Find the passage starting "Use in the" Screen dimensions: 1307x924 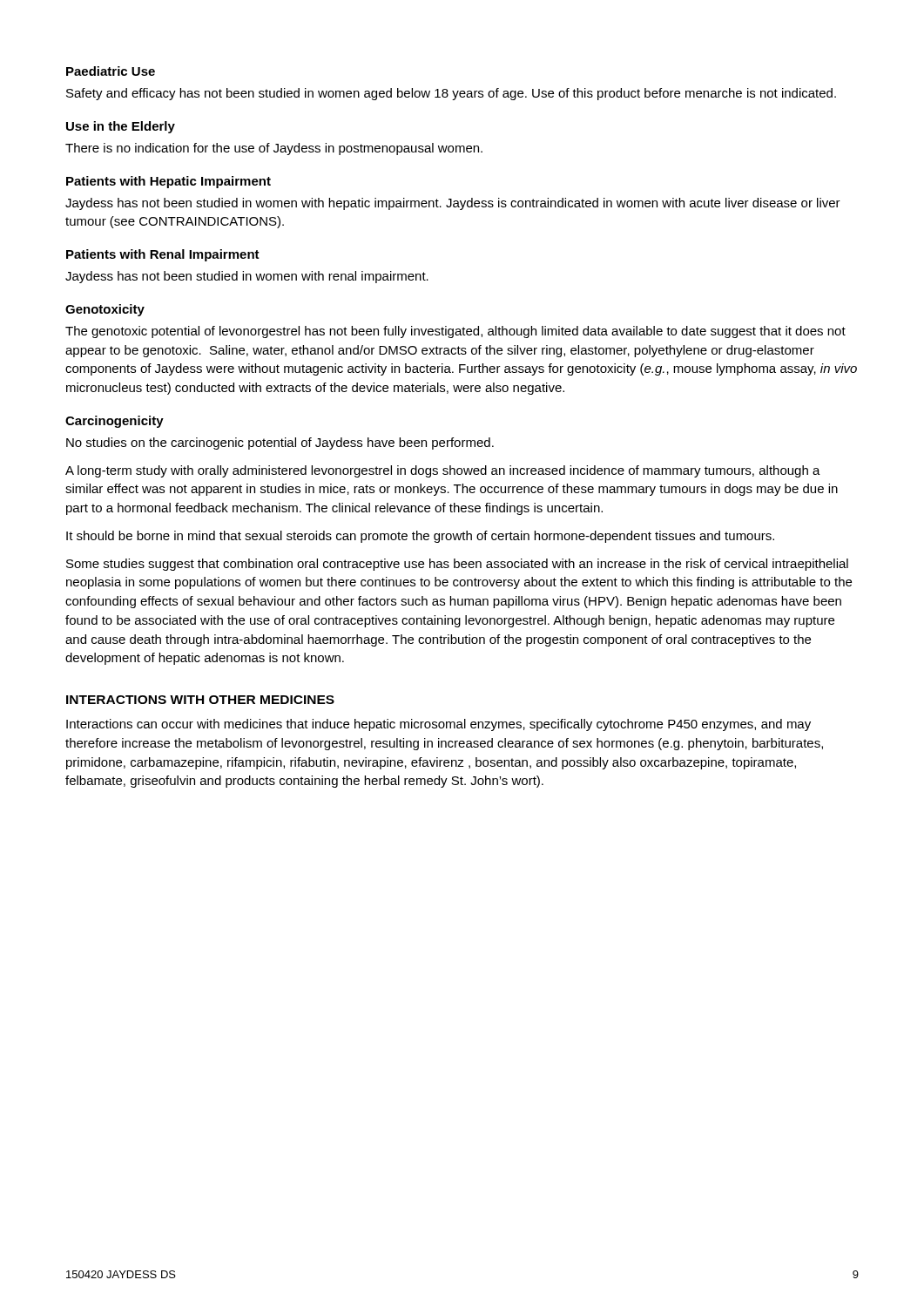(x=120, y=126)
